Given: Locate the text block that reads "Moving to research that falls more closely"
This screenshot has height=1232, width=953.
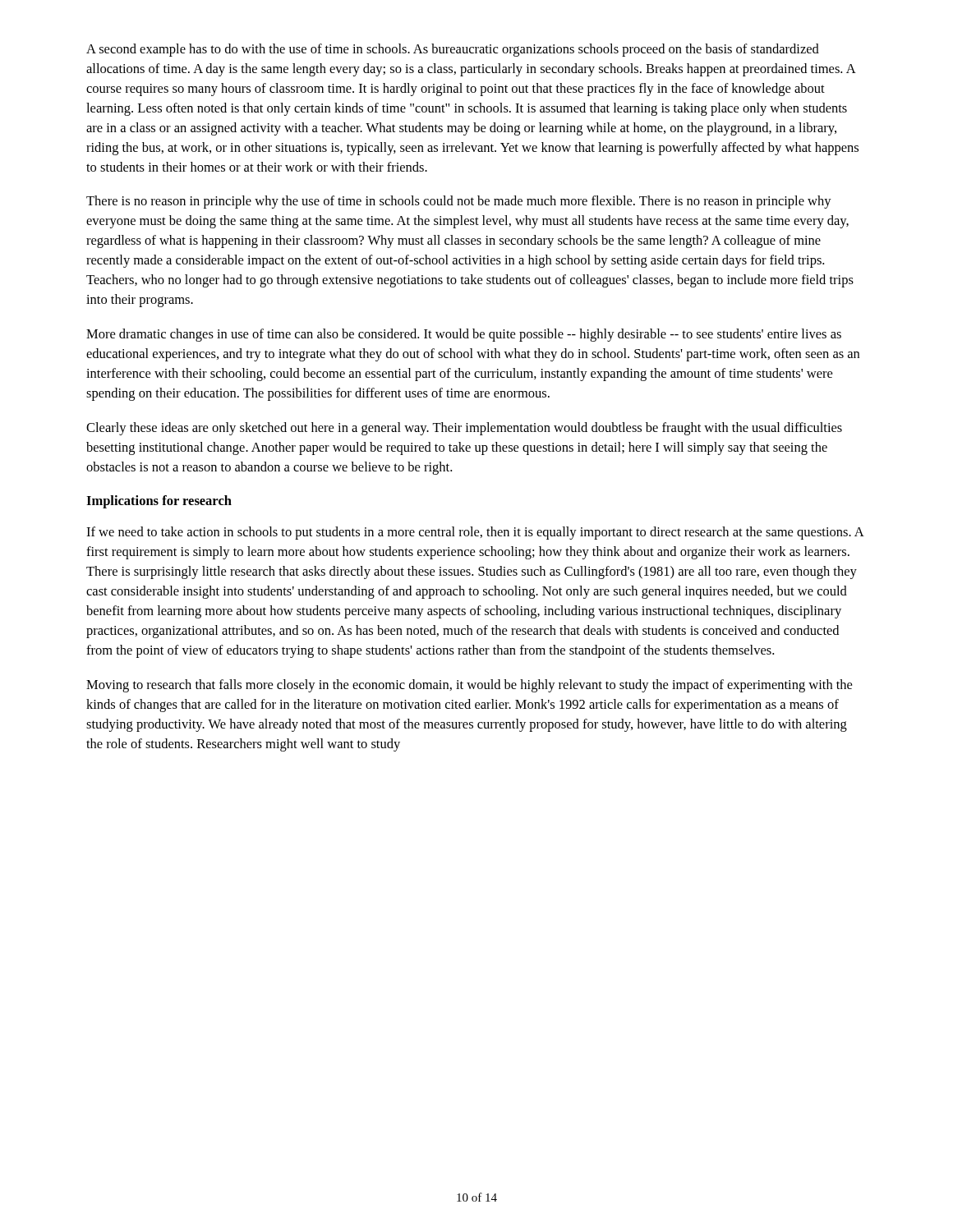Looking at the screenshot, I should (469, 714).
